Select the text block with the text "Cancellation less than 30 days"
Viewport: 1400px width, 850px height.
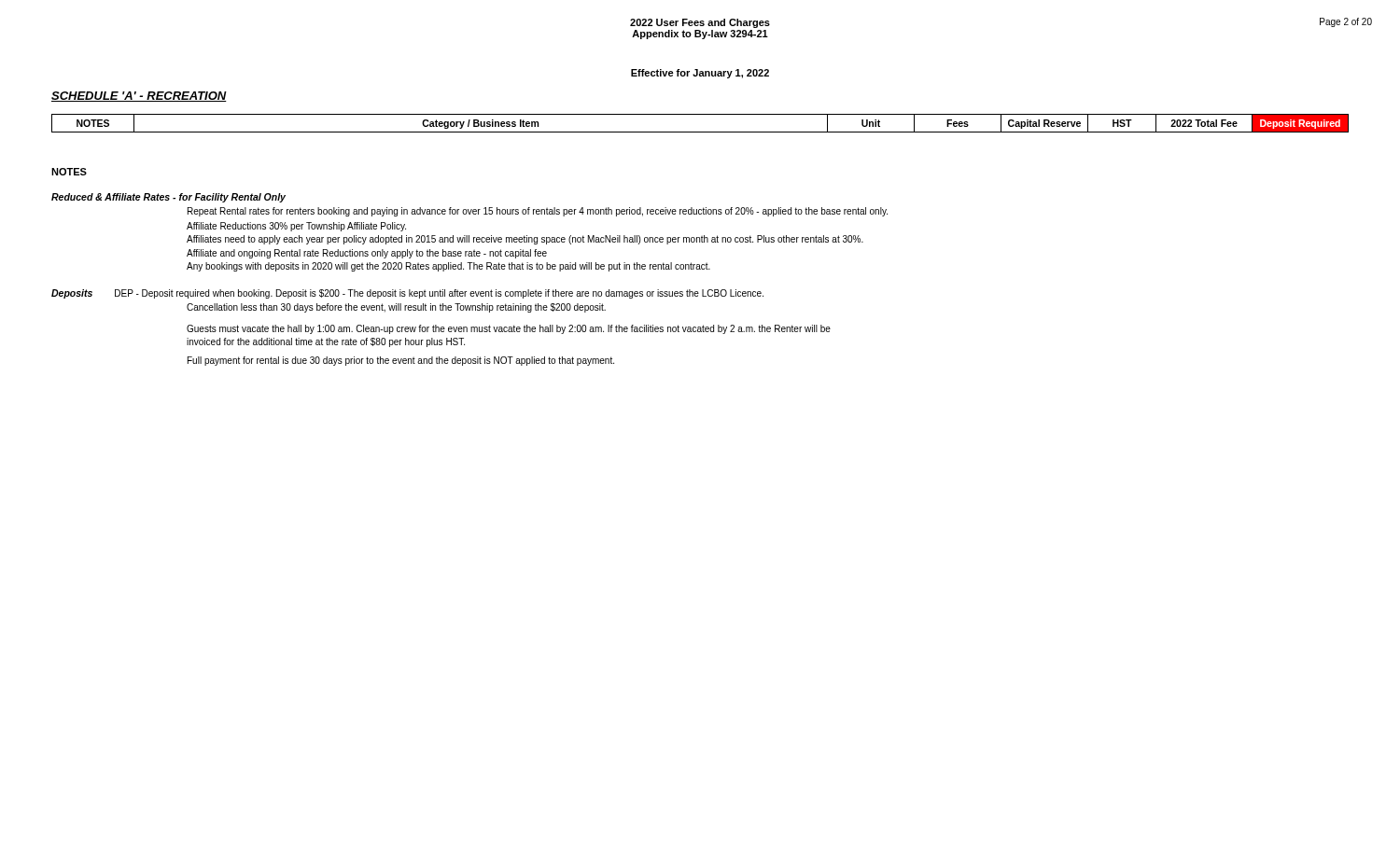click(x=396, y=307)
